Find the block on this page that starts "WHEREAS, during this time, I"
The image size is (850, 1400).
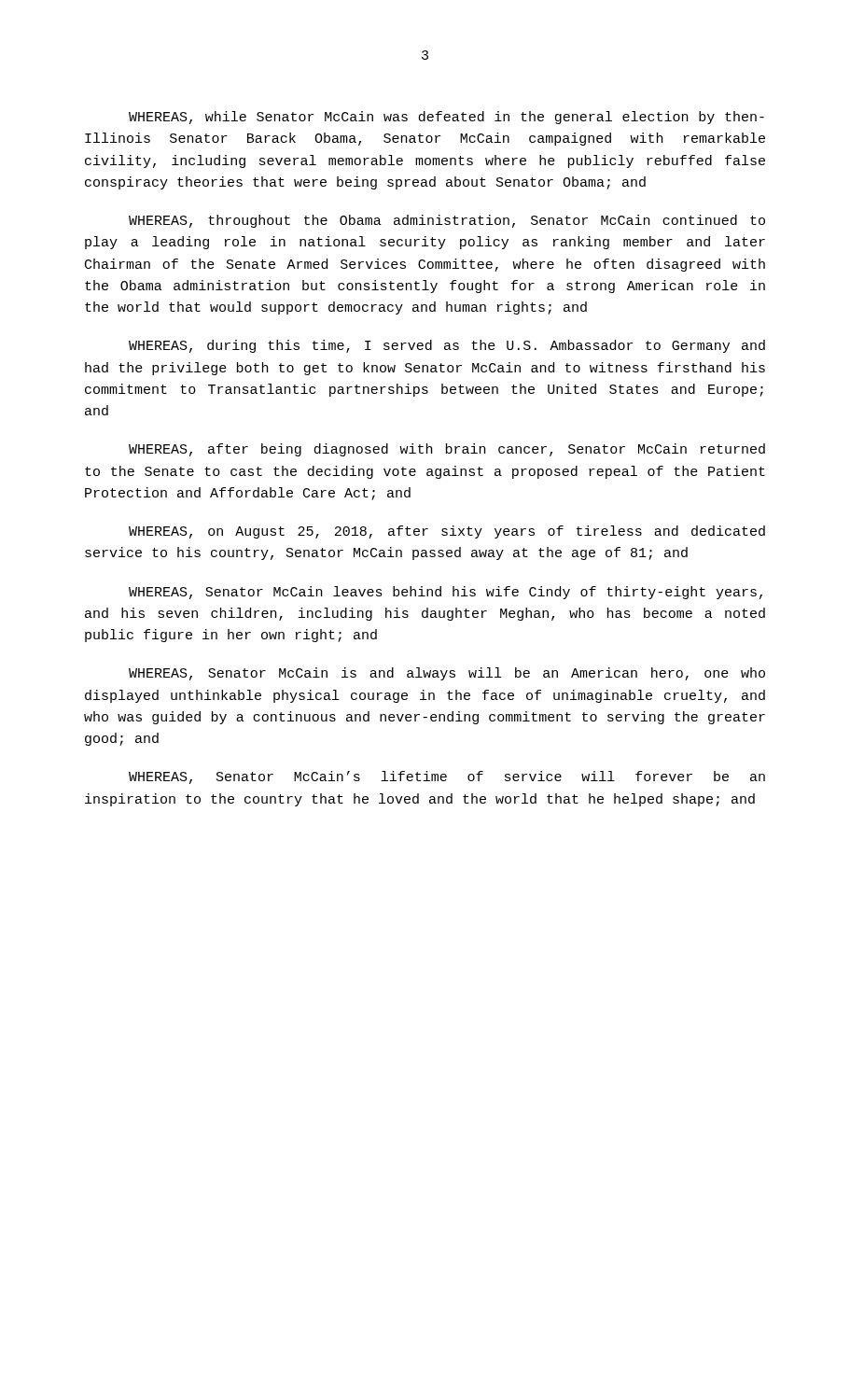point(425,380)
